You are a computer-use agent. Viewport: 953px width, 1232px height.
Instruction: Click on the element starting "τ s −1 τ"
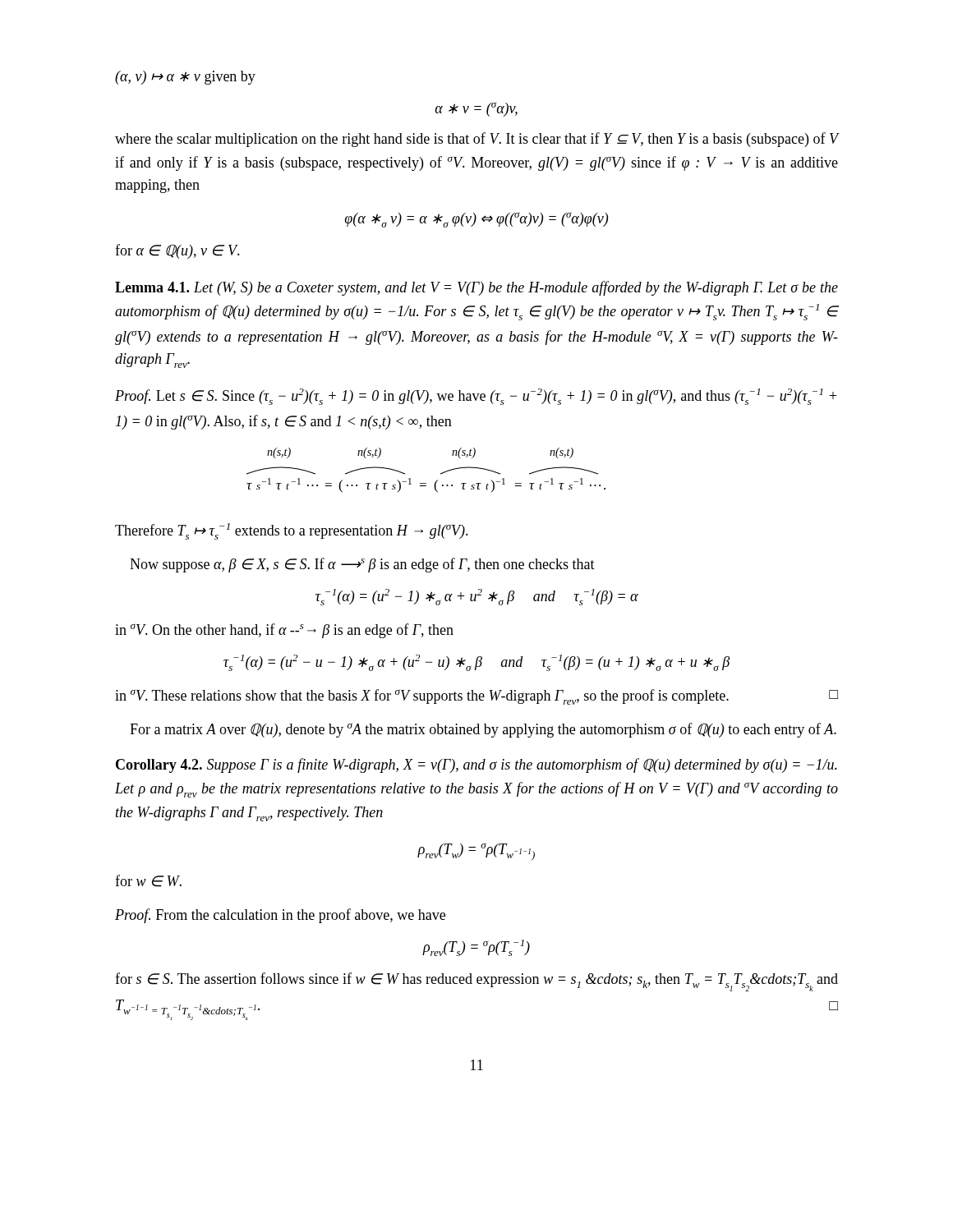click(476, 472)
